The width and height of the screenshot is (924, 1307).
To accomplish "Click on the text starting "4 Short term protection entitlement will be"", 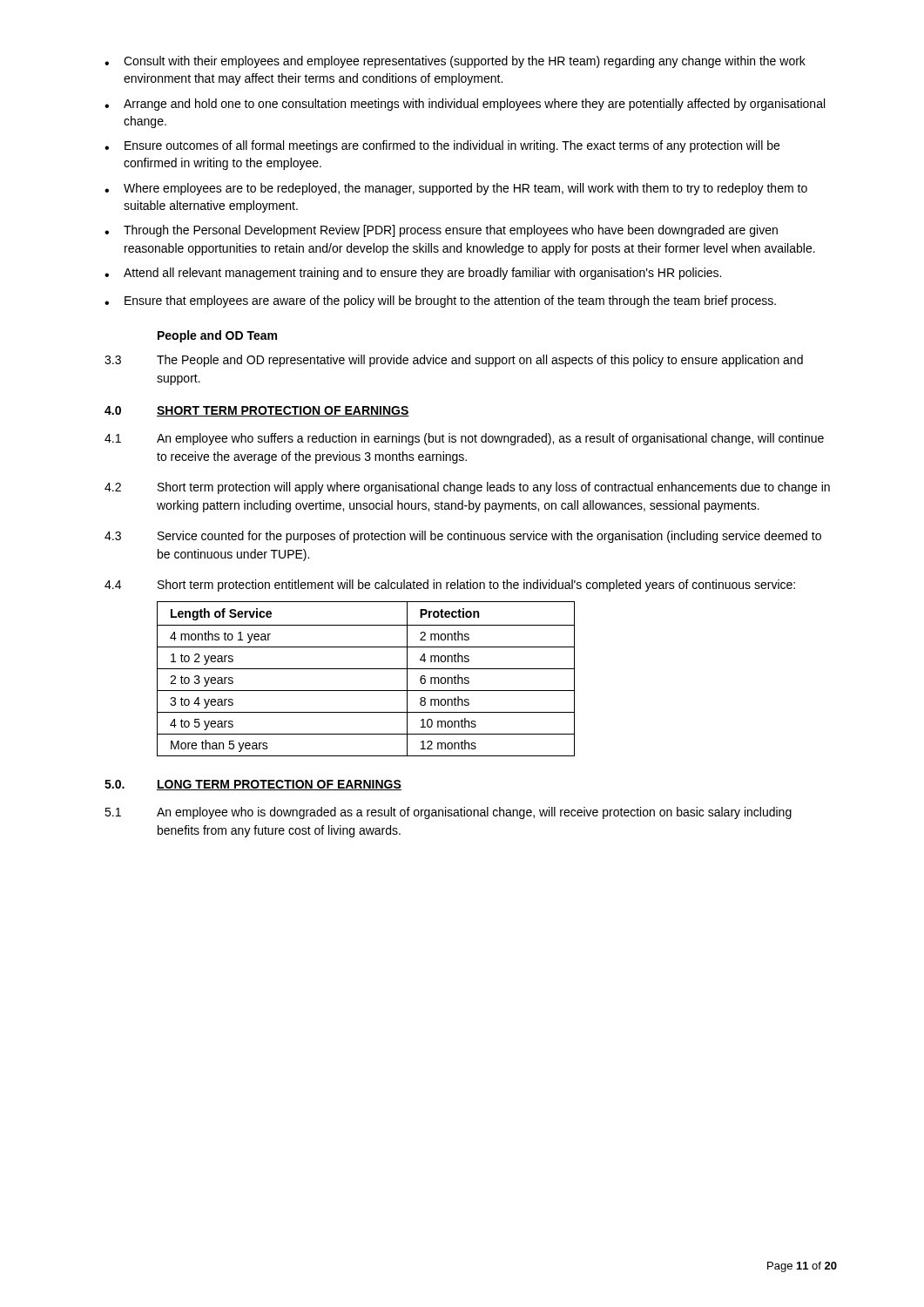I will [x=471, y=585].
